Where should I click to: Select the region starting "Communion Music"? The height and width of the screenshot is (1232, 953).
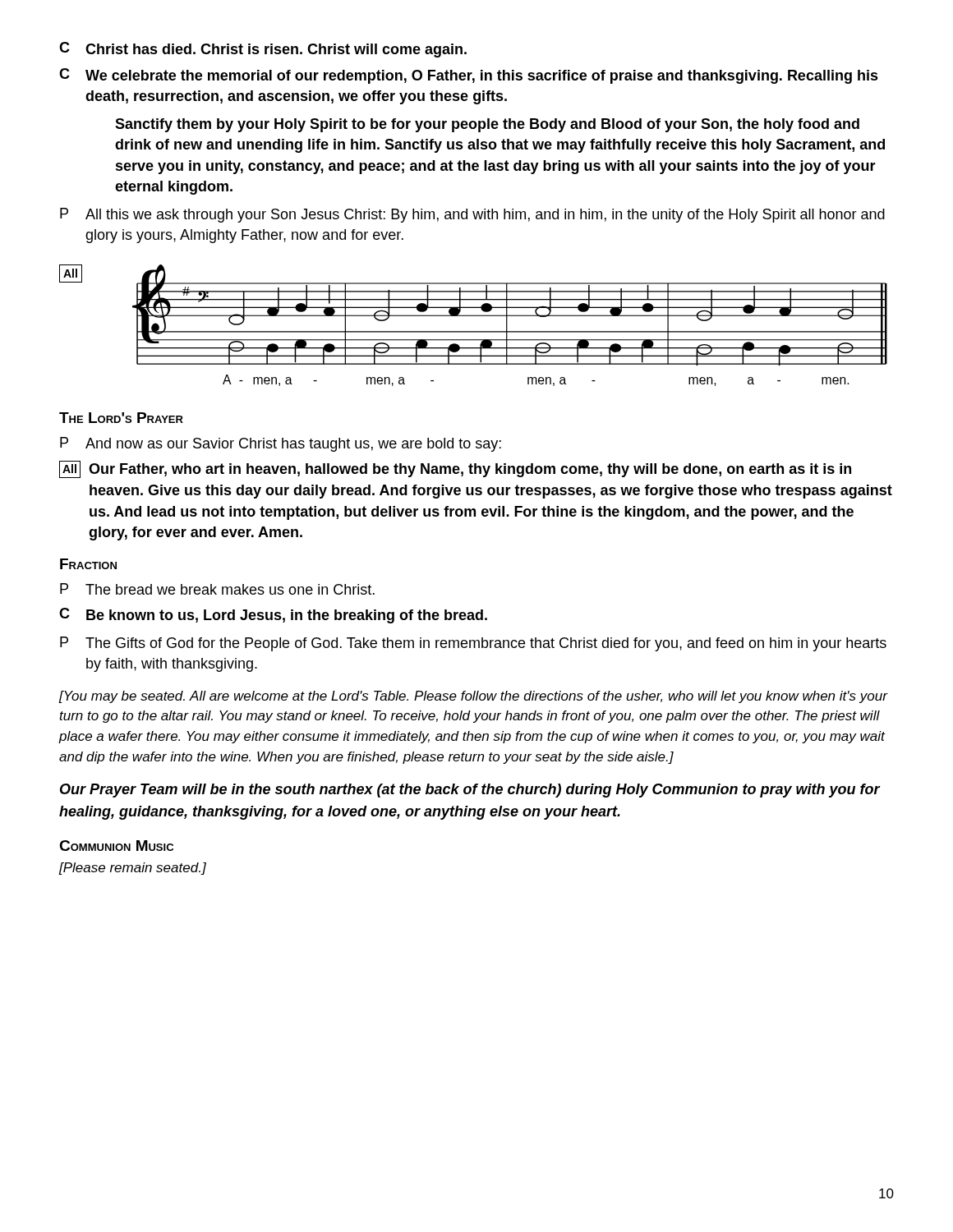pos(117,845)
